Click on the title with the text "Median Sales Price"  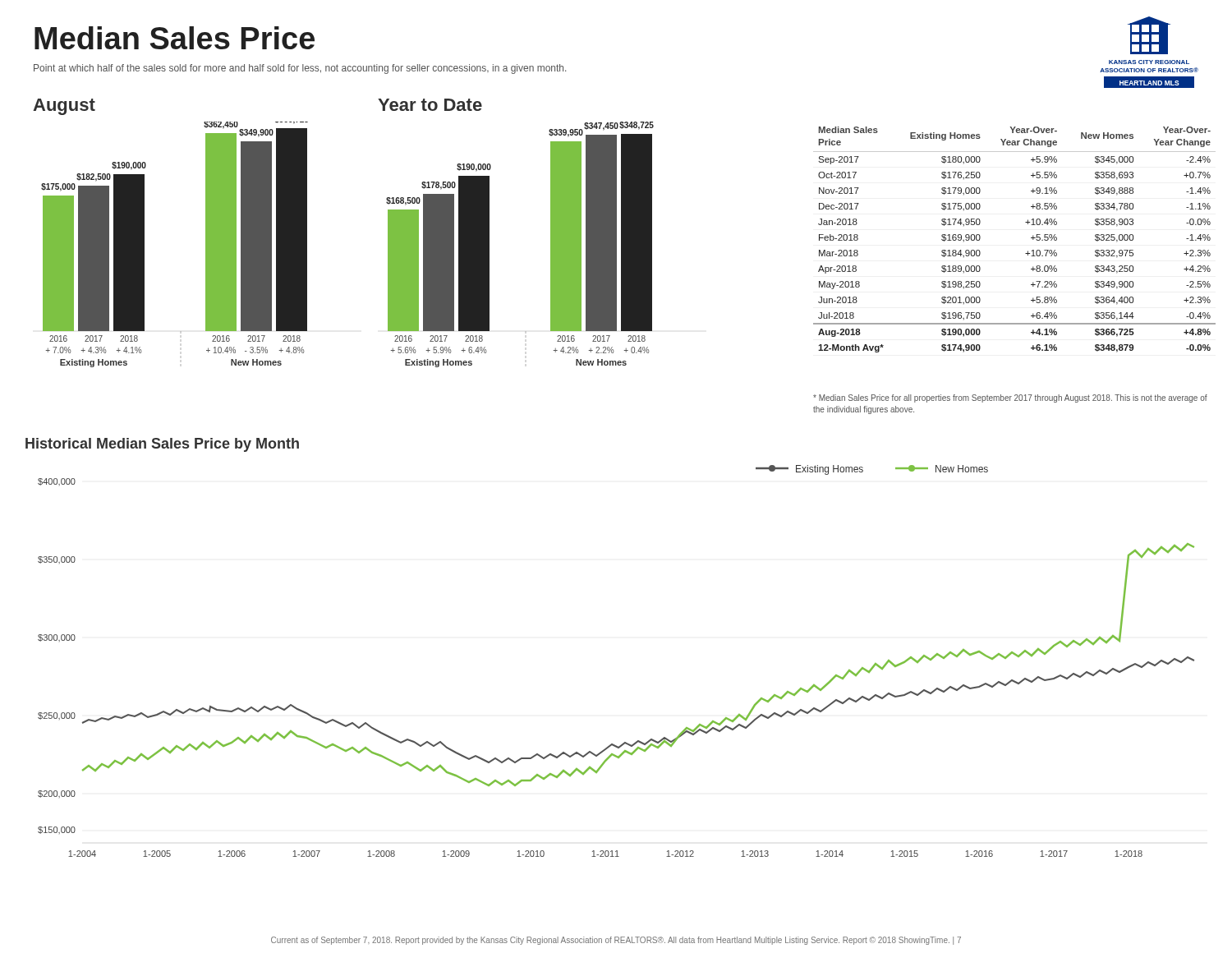point(174,39)
